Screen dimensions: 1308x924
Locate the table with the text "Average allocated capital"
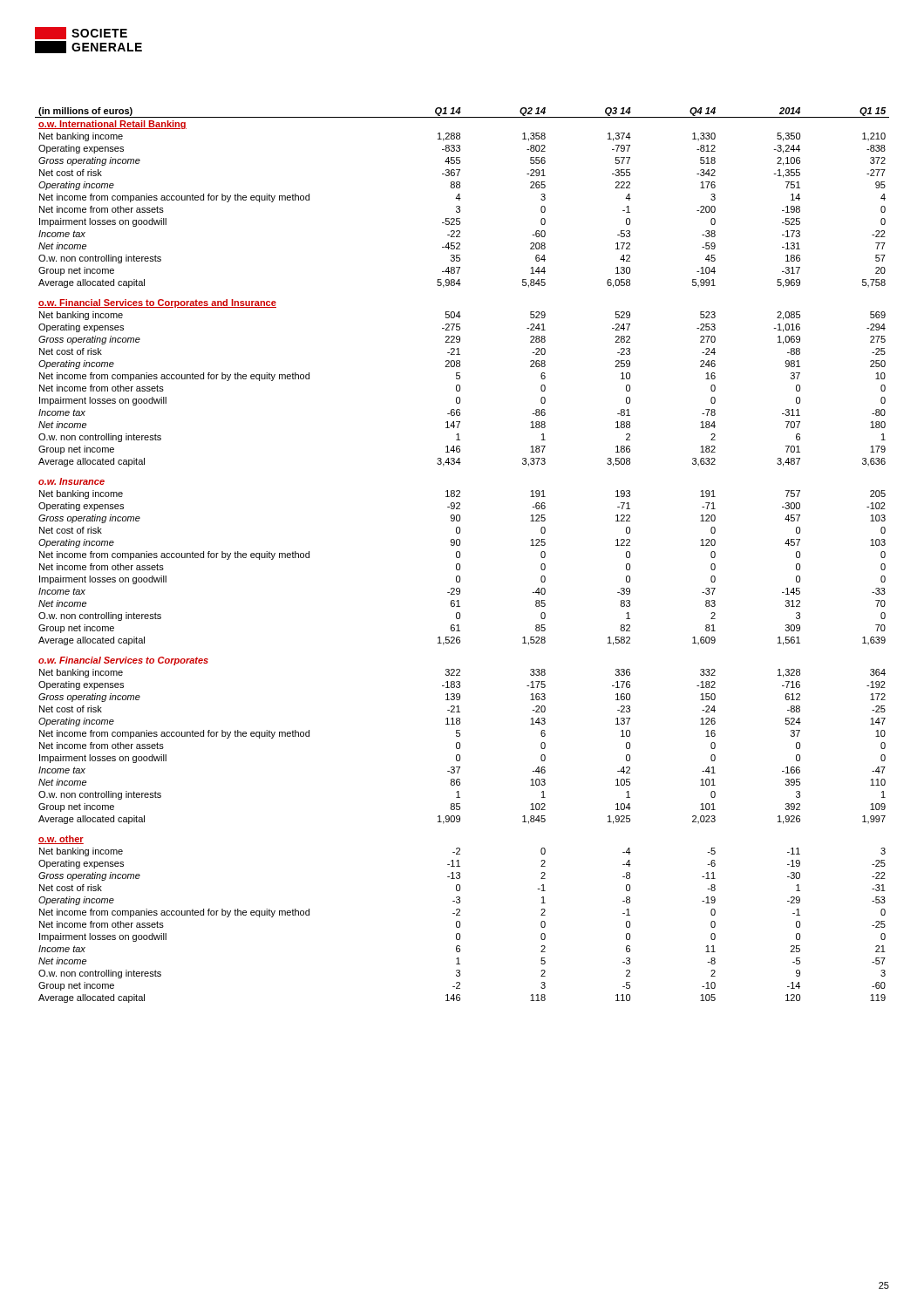click(462, 554)
